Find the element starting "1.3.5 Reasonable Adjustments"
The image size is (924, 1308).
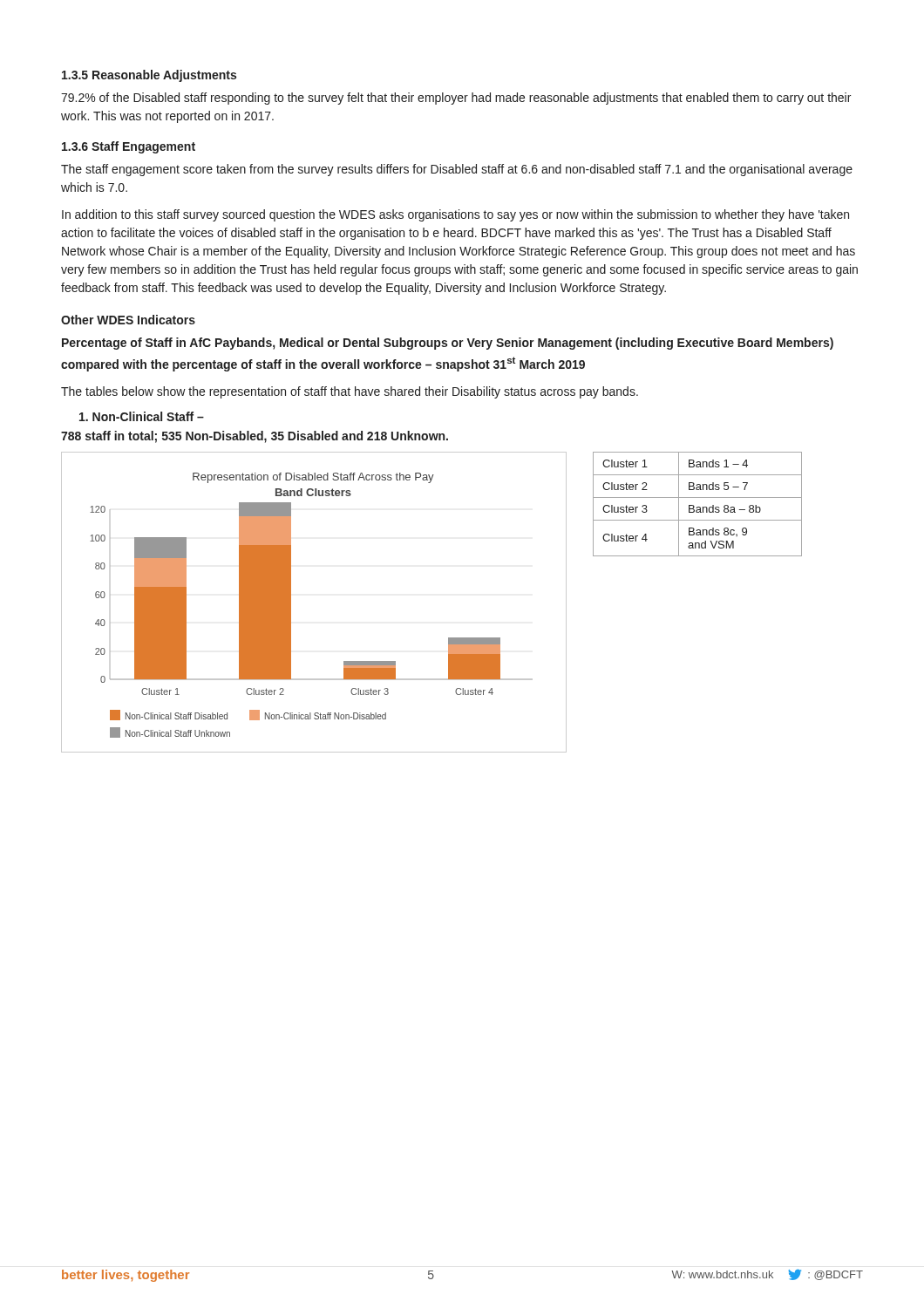pos(149,75)
